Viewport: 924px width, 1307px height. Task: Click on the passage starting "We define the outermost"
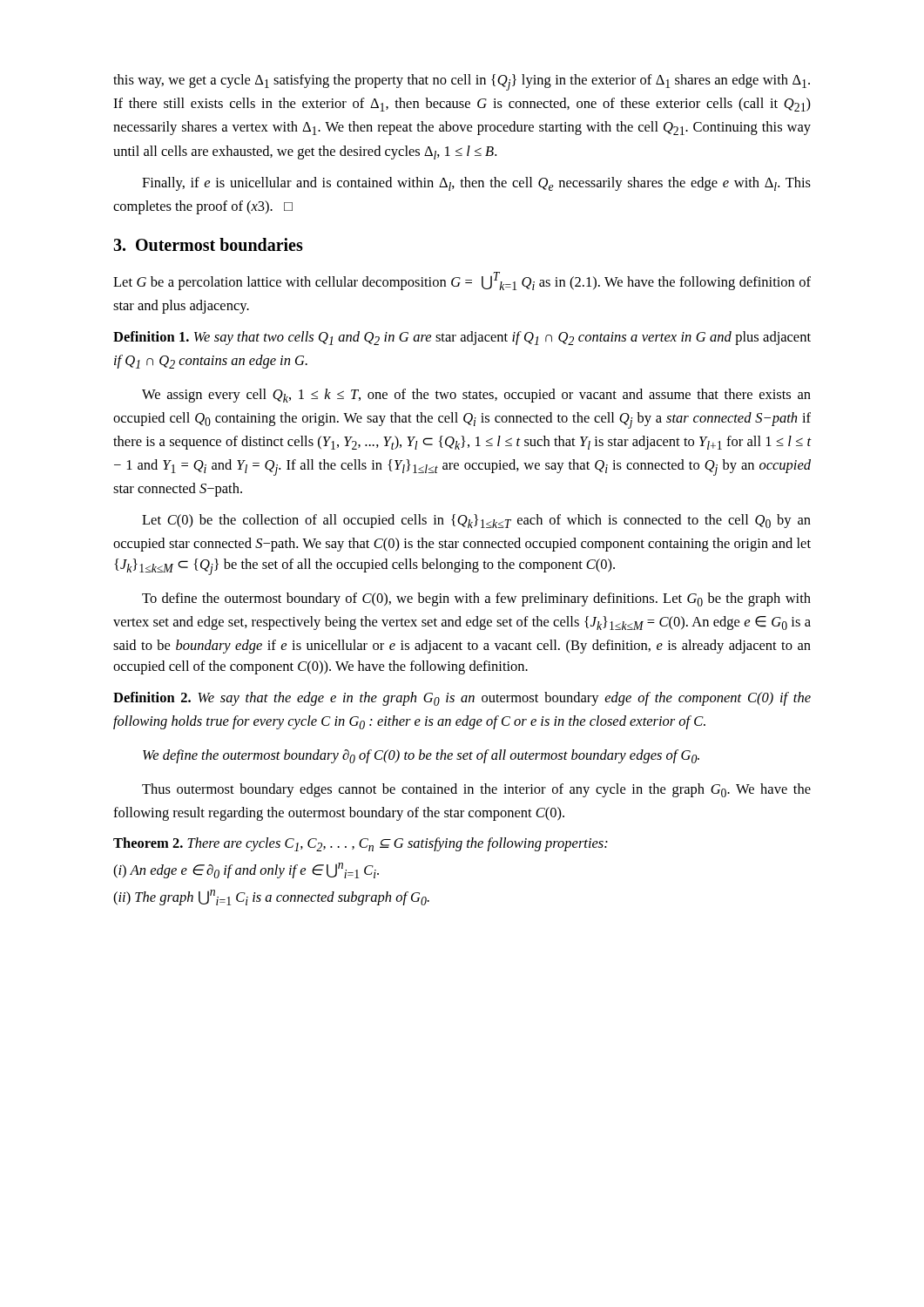click(x=421, y=756)
